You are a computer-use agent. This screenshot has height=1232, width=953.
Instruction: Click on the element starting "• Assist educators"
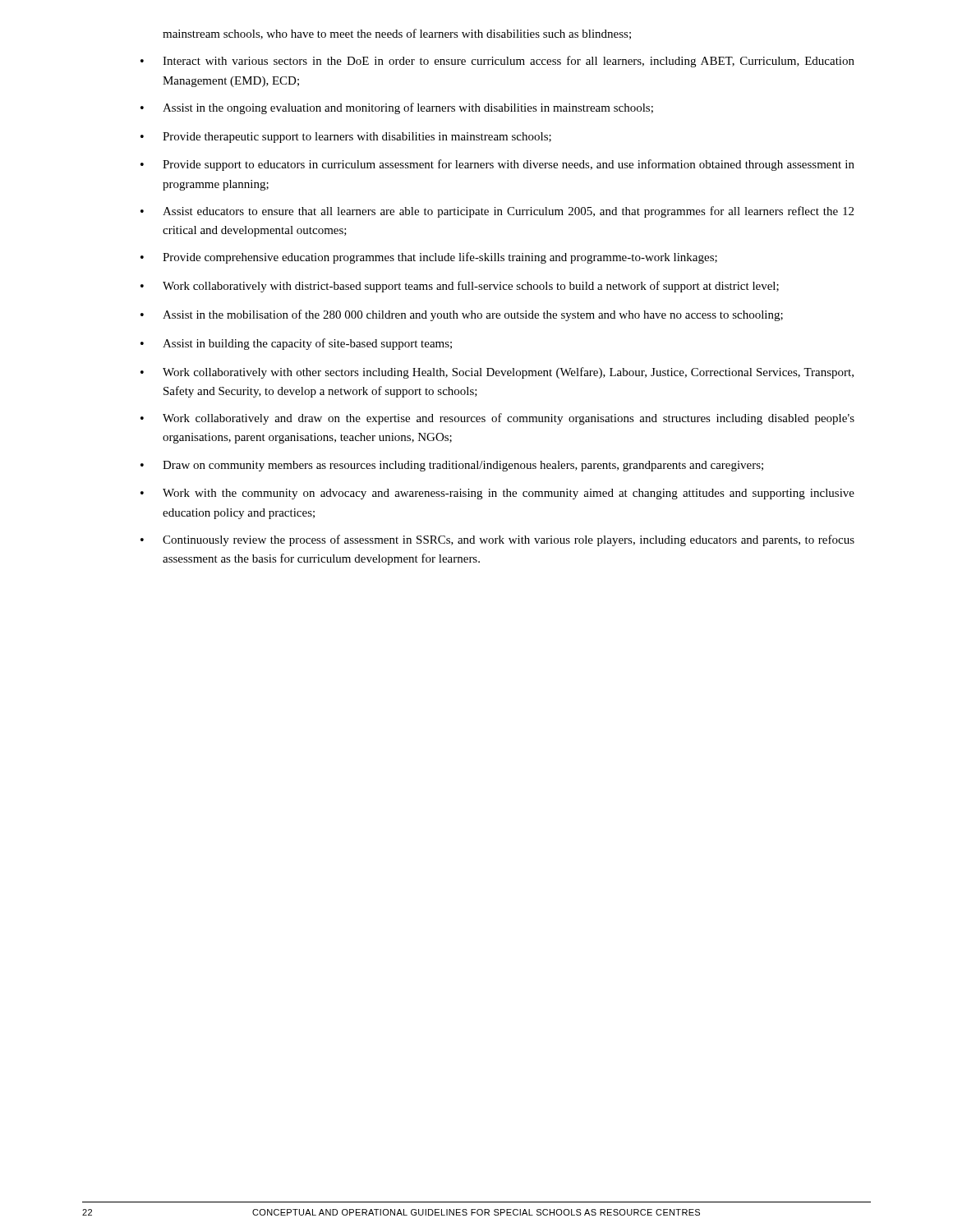coord(497,221)
